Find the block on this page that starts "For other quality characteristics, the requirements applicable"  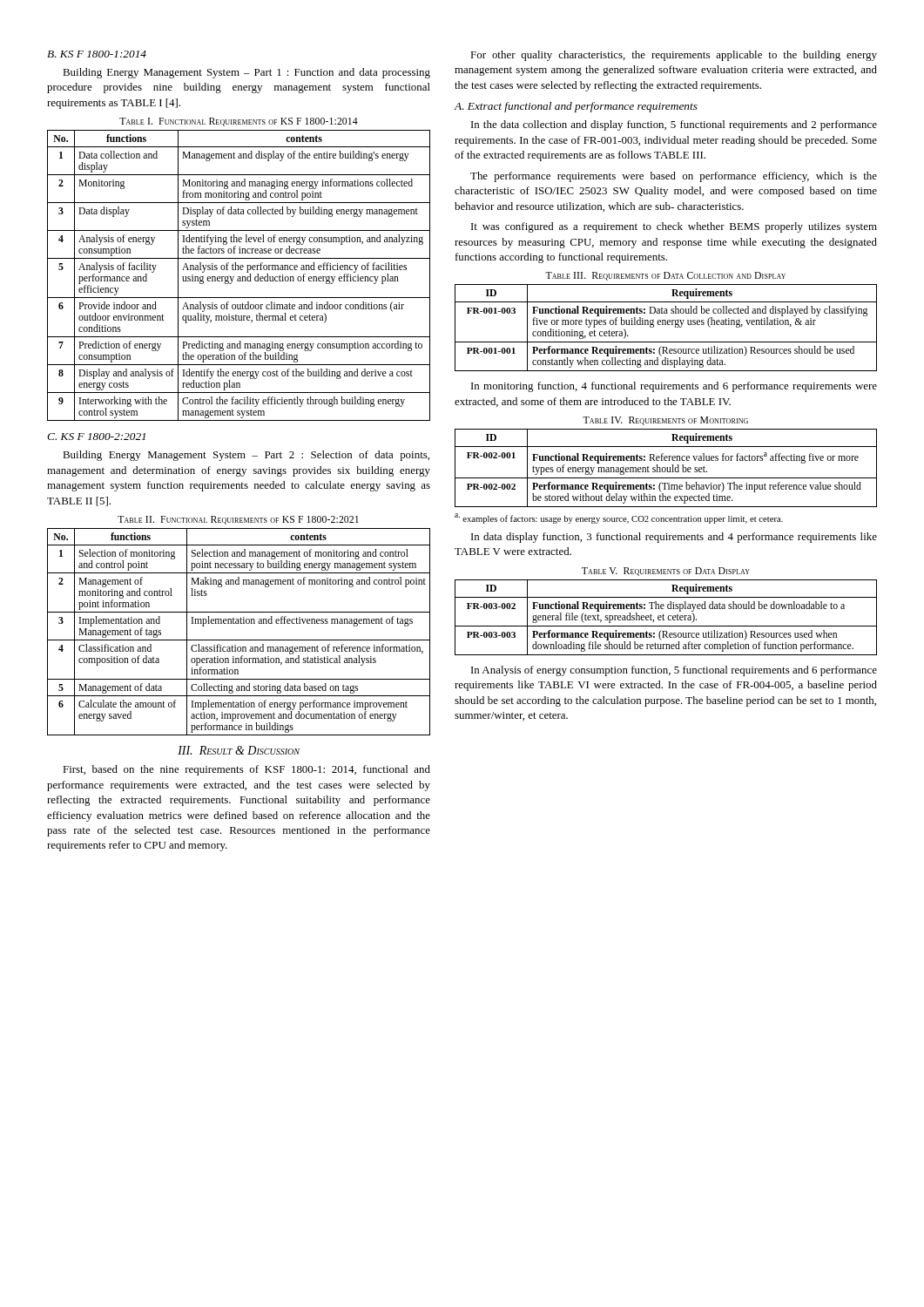pos(666,70)
